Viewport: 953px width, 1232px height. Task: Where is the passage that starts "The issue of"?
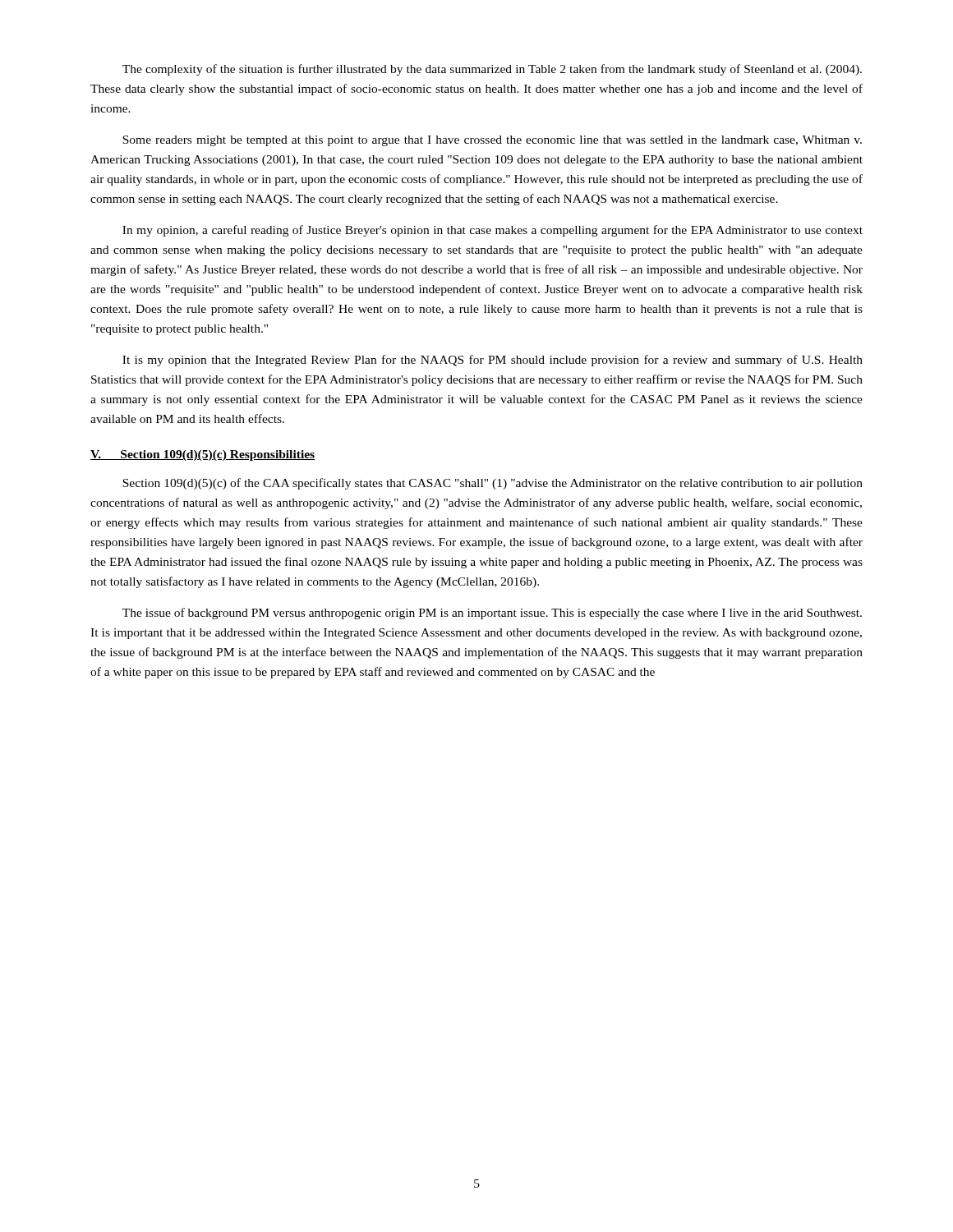click(476, 642)
